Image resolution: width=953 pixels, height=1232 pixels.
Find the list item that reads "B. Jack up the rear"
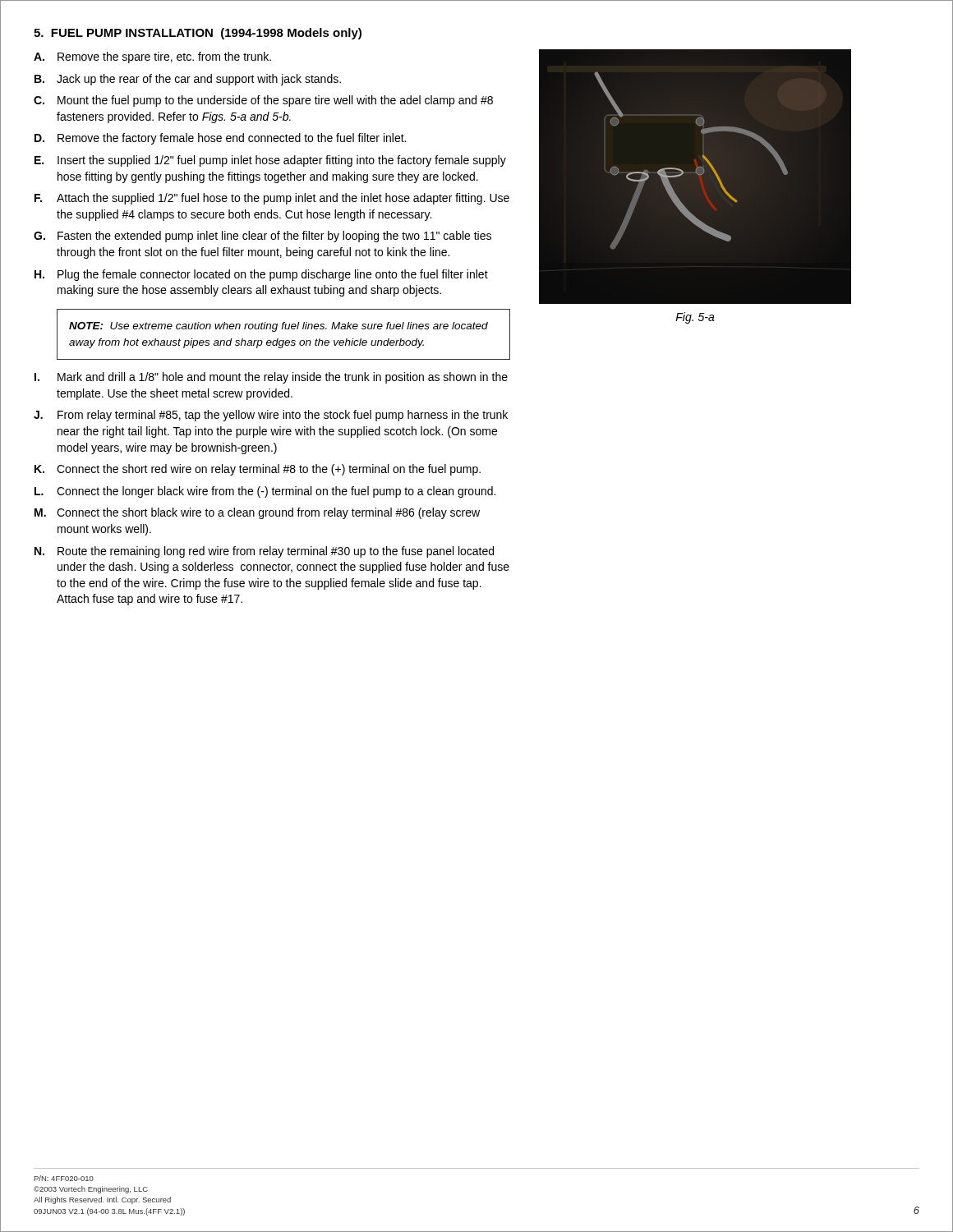coord(272,79)
